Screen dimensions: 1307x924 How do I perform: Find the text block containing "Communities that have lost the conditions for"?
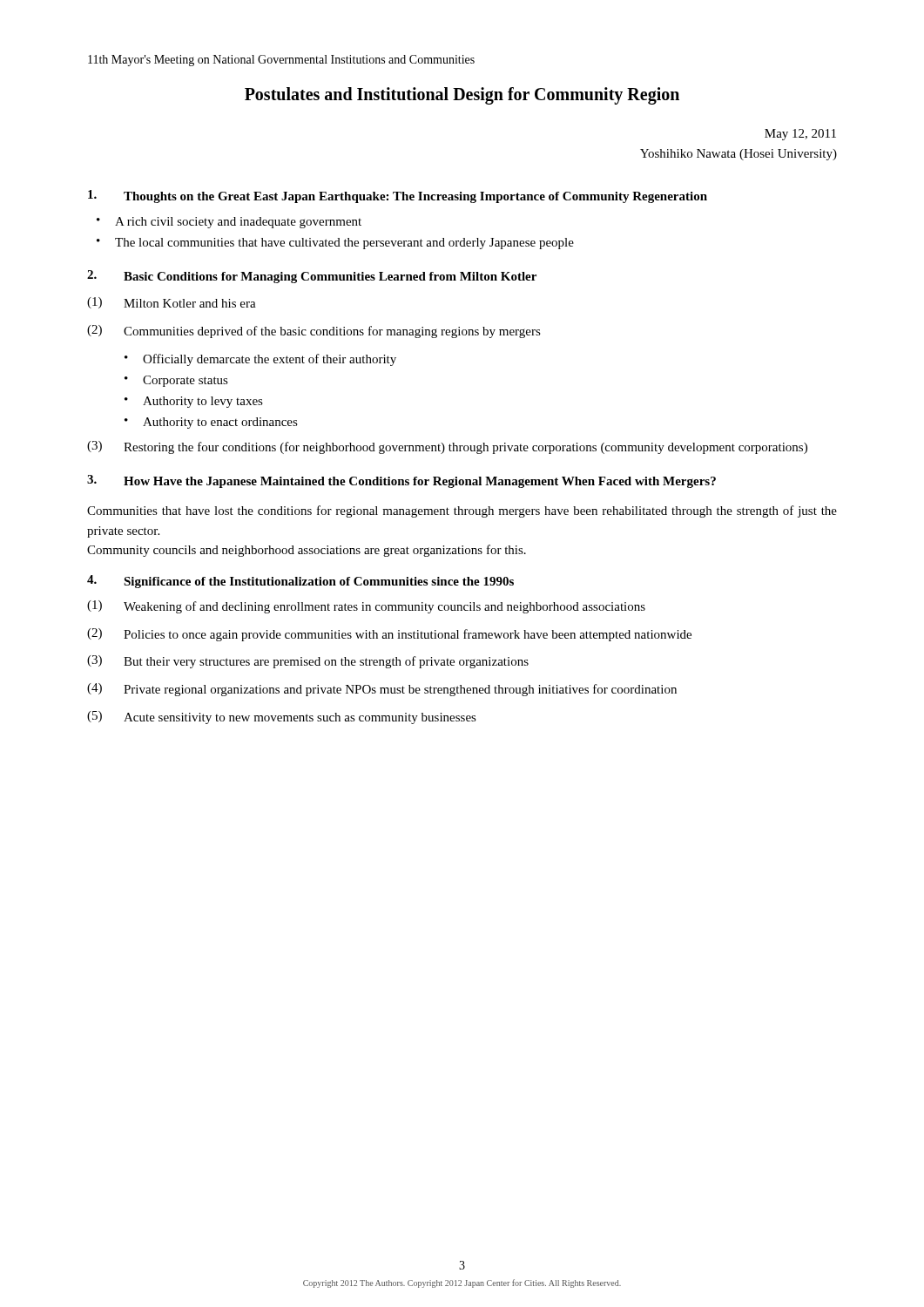click(x=462, y=511)
